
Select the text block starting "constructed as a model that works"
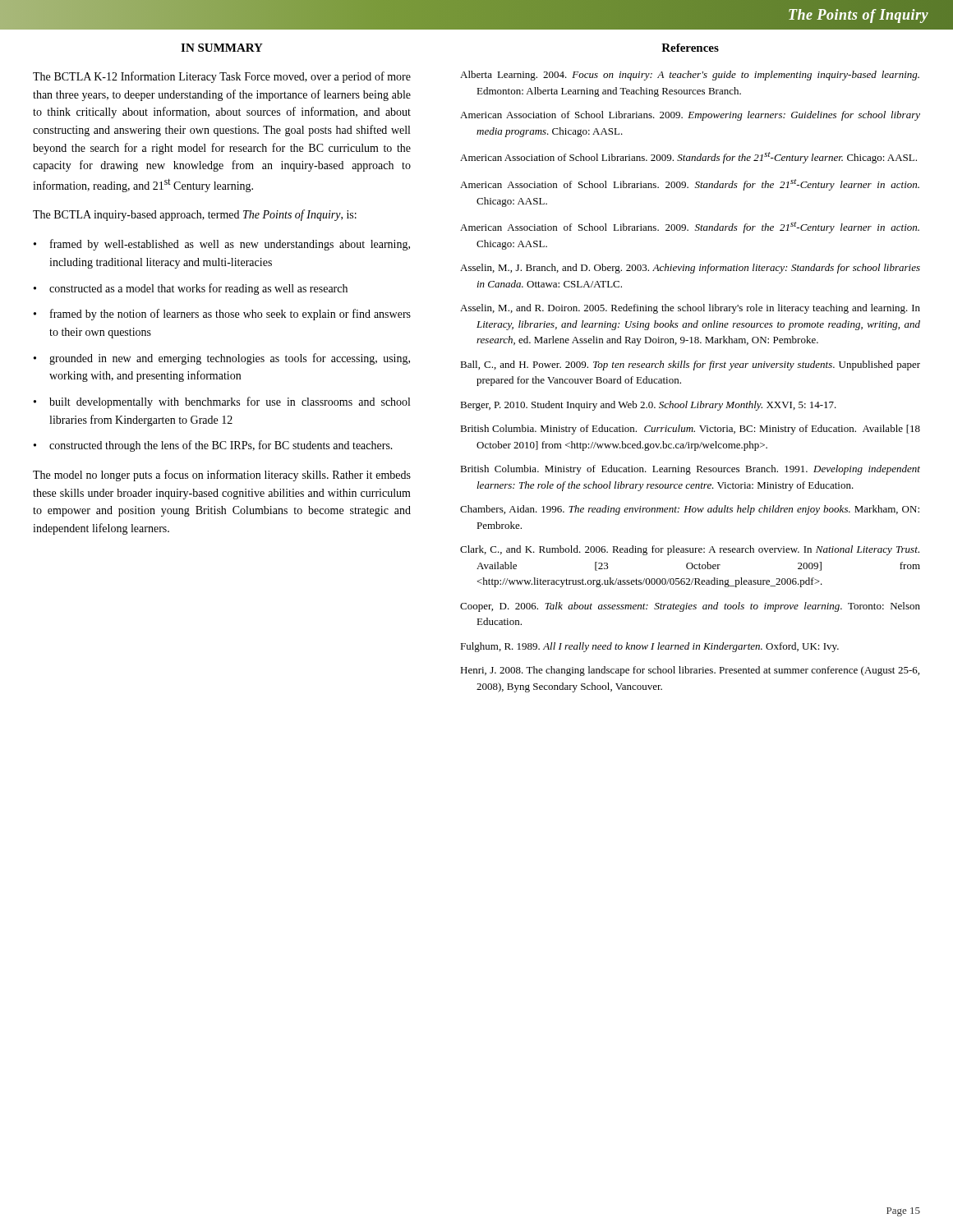coord(199,288)
